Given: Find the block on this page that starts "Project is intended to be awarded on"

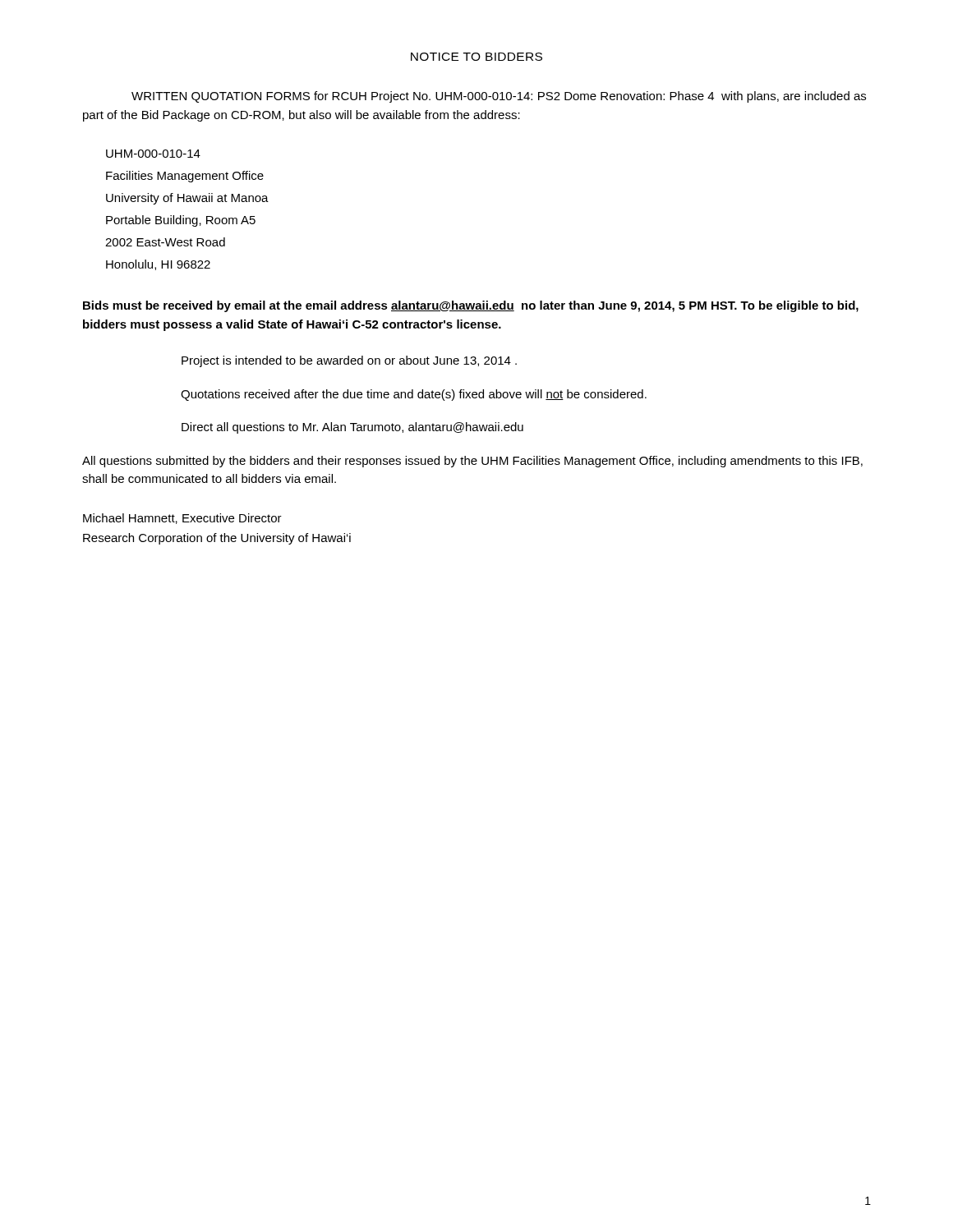Looking at the screenshot, I should coord(349,360).
